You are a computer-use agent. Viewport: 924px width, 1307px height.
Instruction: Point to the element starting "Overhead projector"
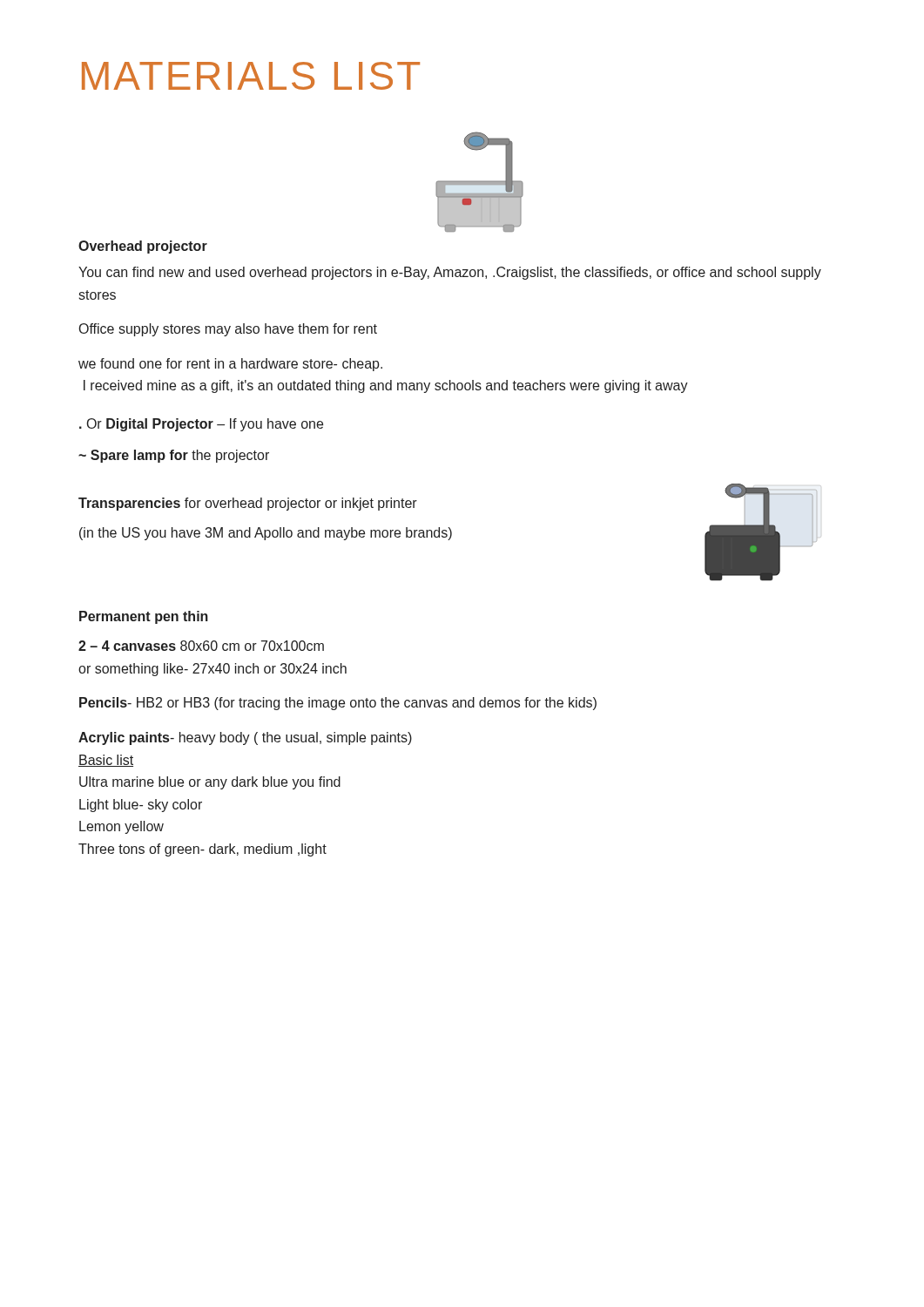pyautogui.click(x=143, y=246)
